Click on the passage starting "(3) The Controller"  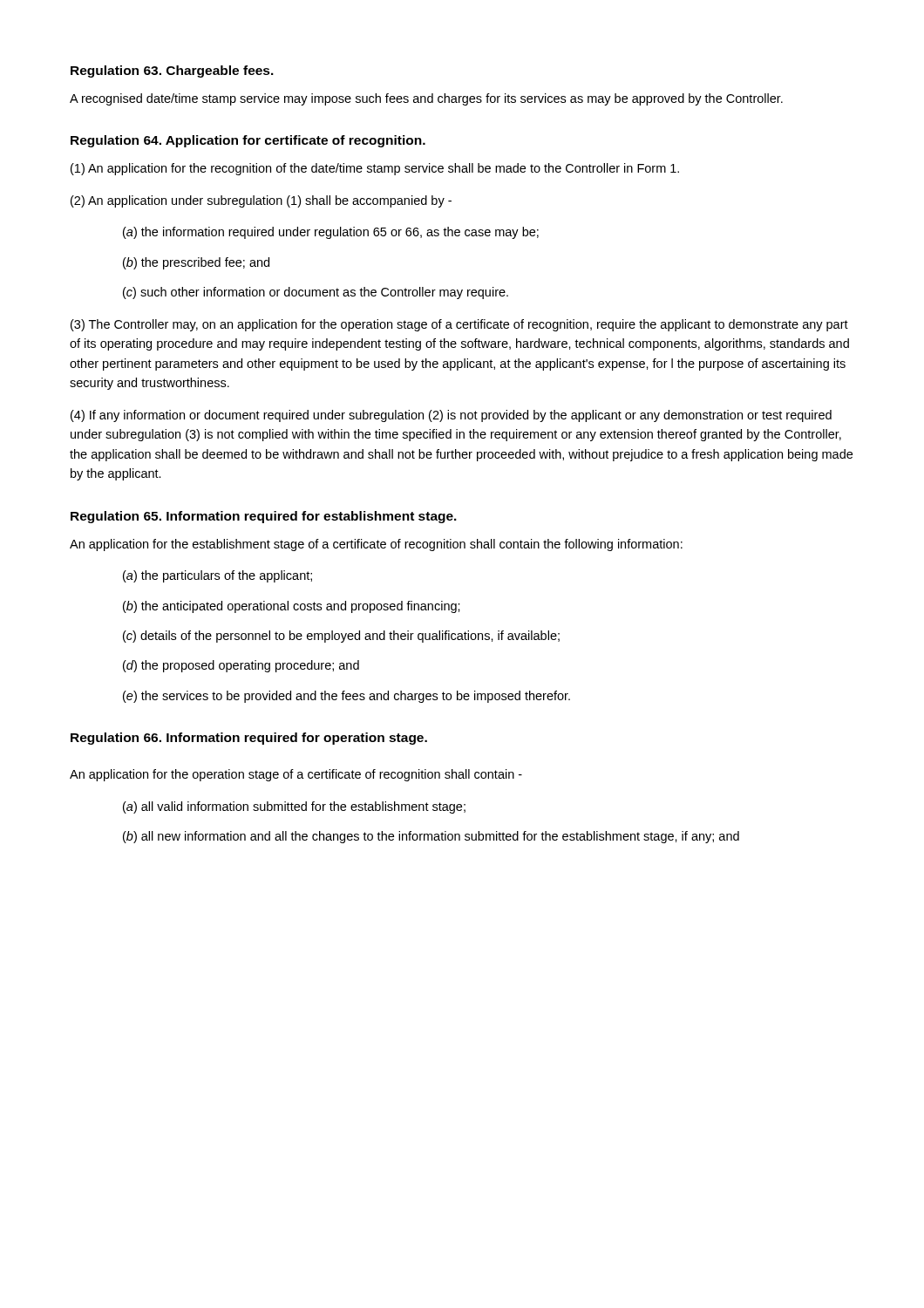[x=460, y=354]
